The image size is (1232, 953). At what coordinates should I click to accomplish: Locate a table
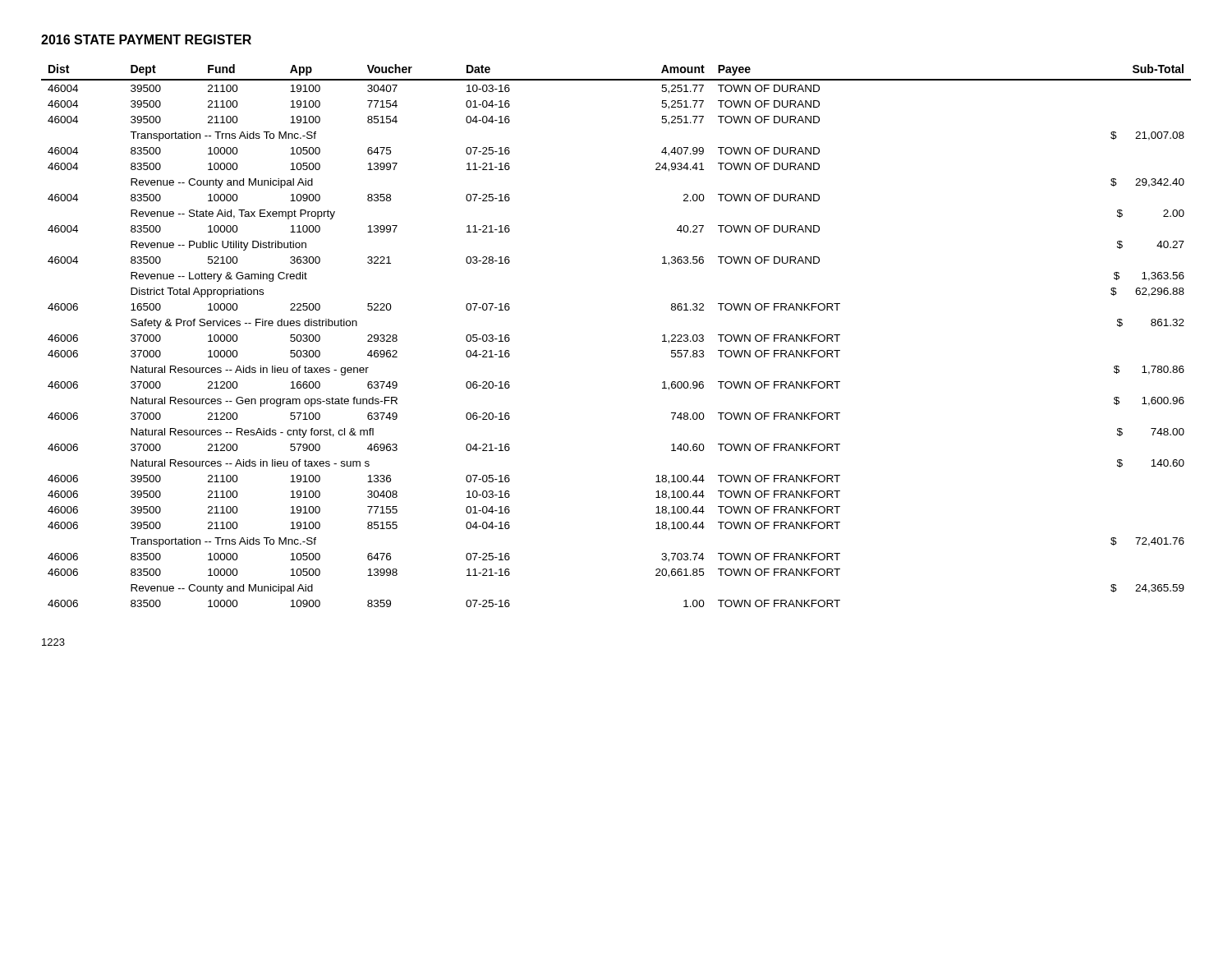point(616,335)
